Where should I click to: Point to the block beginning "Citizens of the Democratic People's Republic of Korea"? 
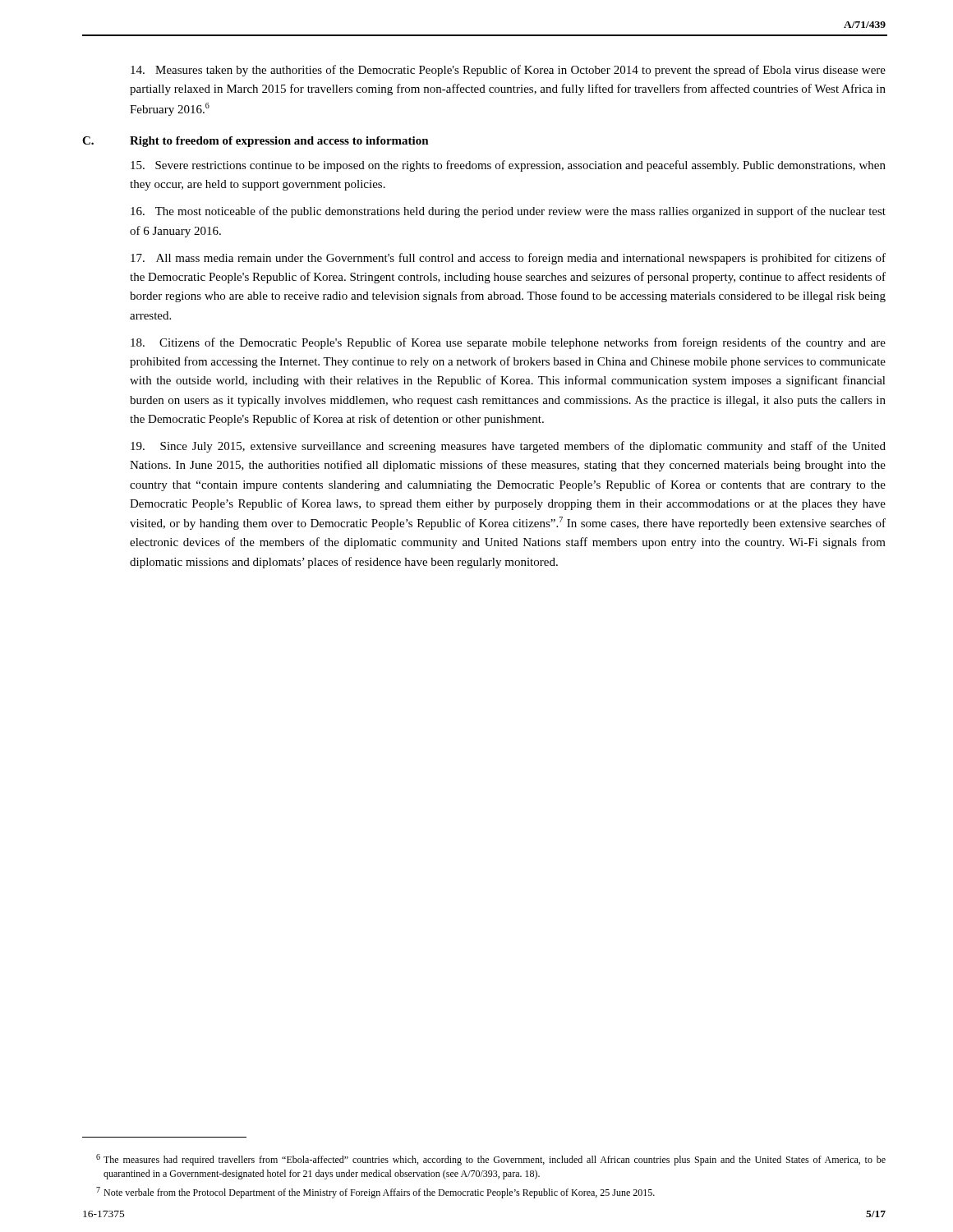[x=508, y=381]
